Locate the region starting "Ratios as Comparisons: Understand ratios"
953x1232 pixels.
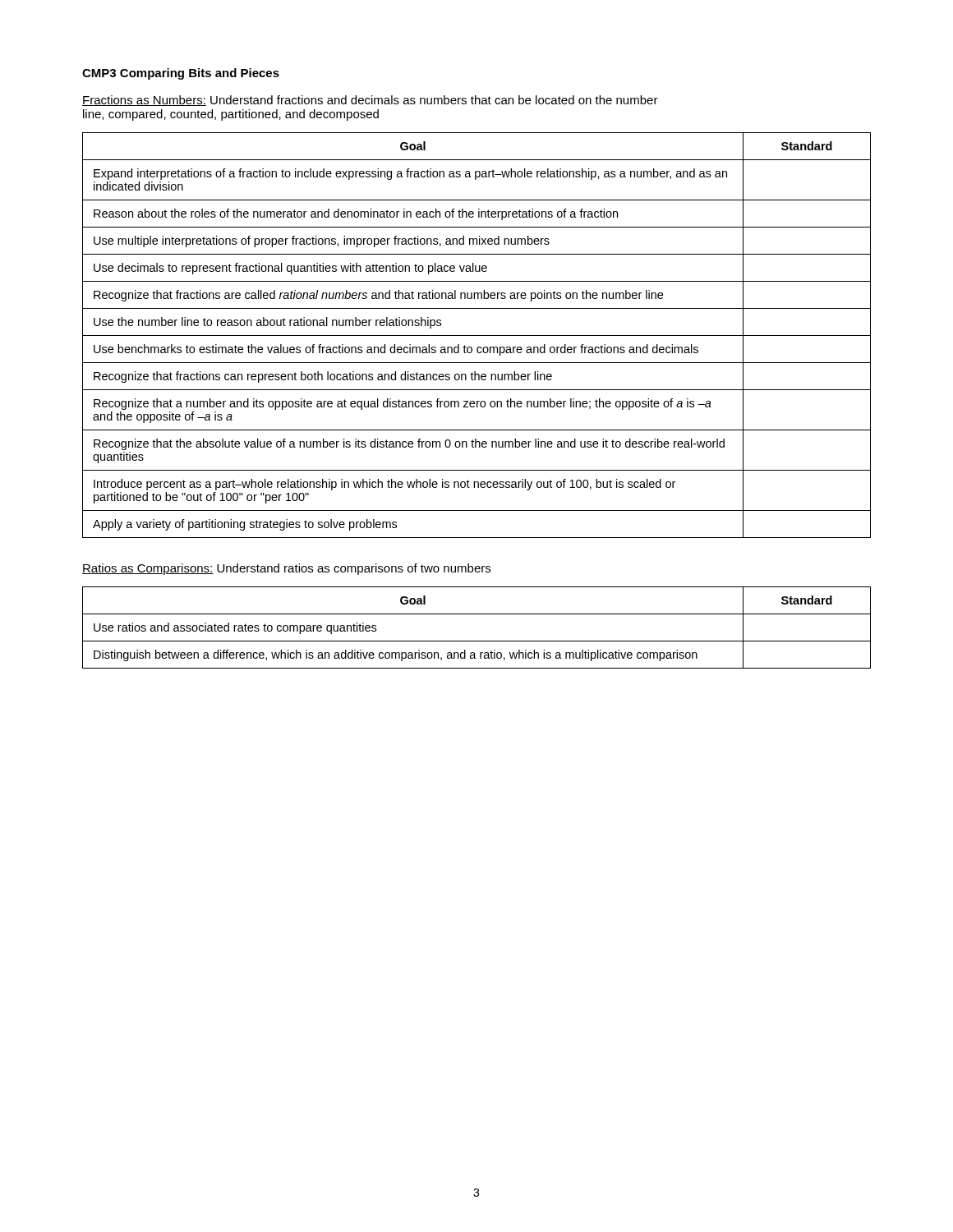(287, 568)
